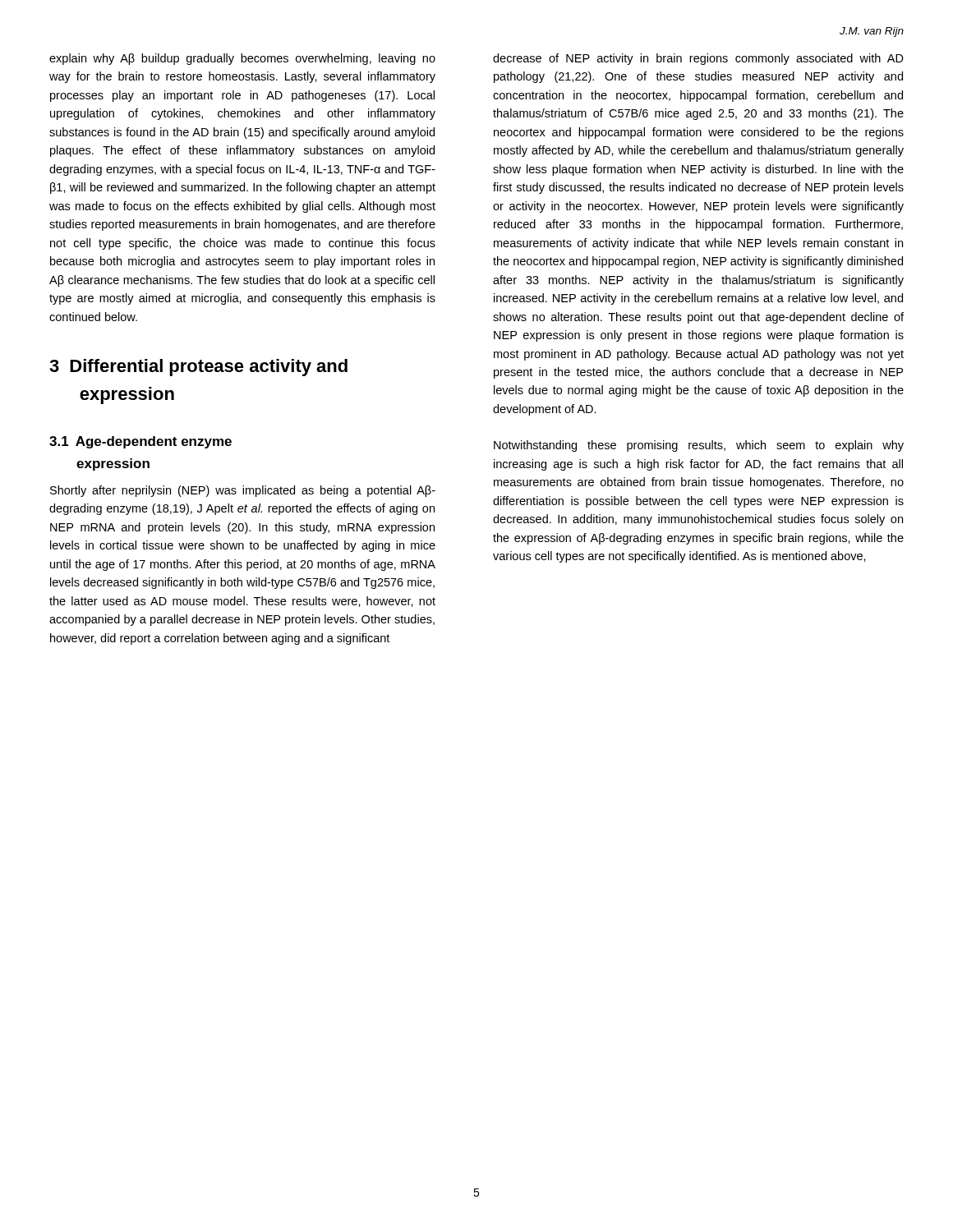Screen dimensions: 1232x953
Task: Click on the region starting "3.1 Age-dependent enzyme"
Action: tap(141, 452)
